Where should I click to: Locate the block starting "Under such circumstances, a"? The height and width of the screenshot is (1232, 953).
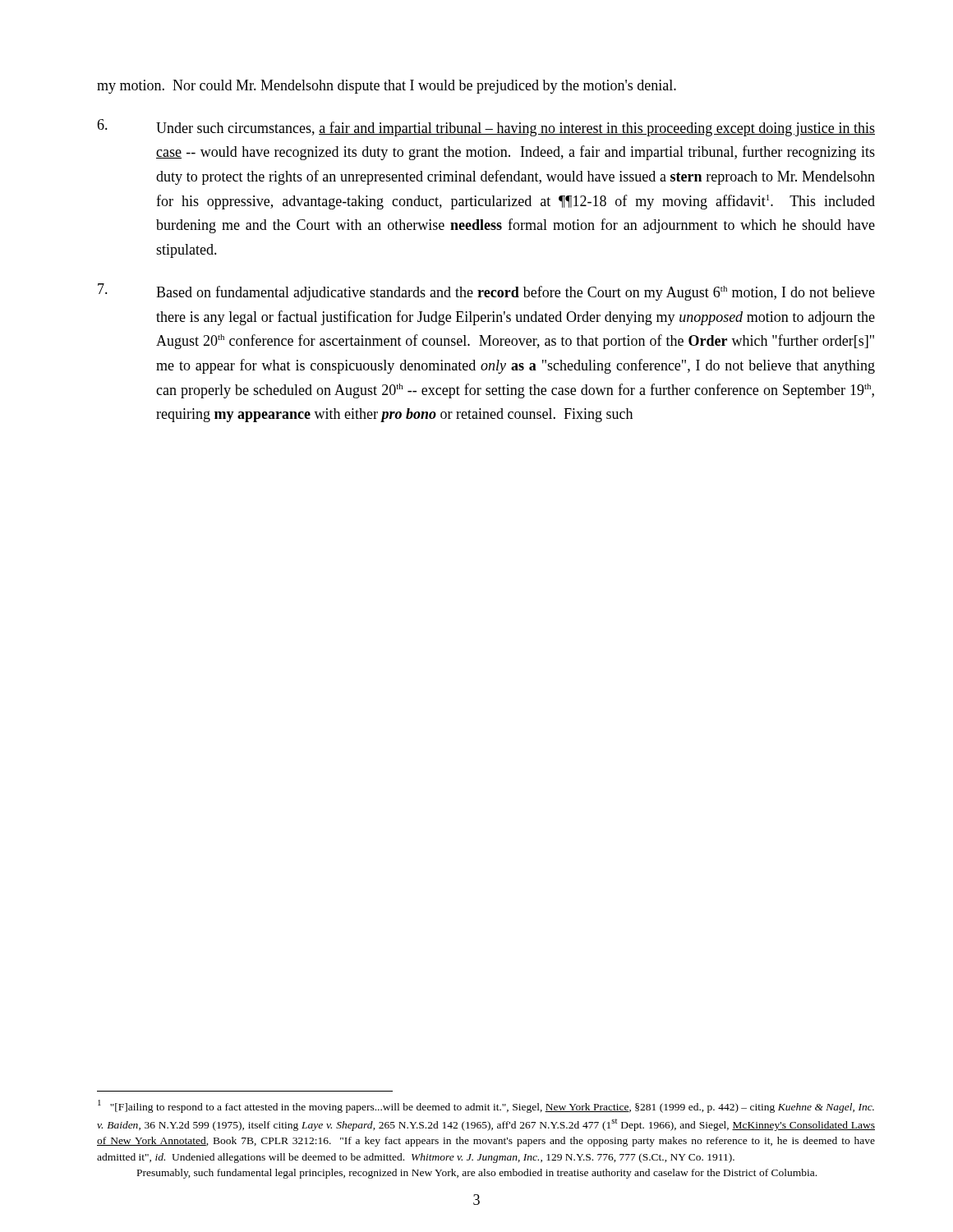coord(486,190)
